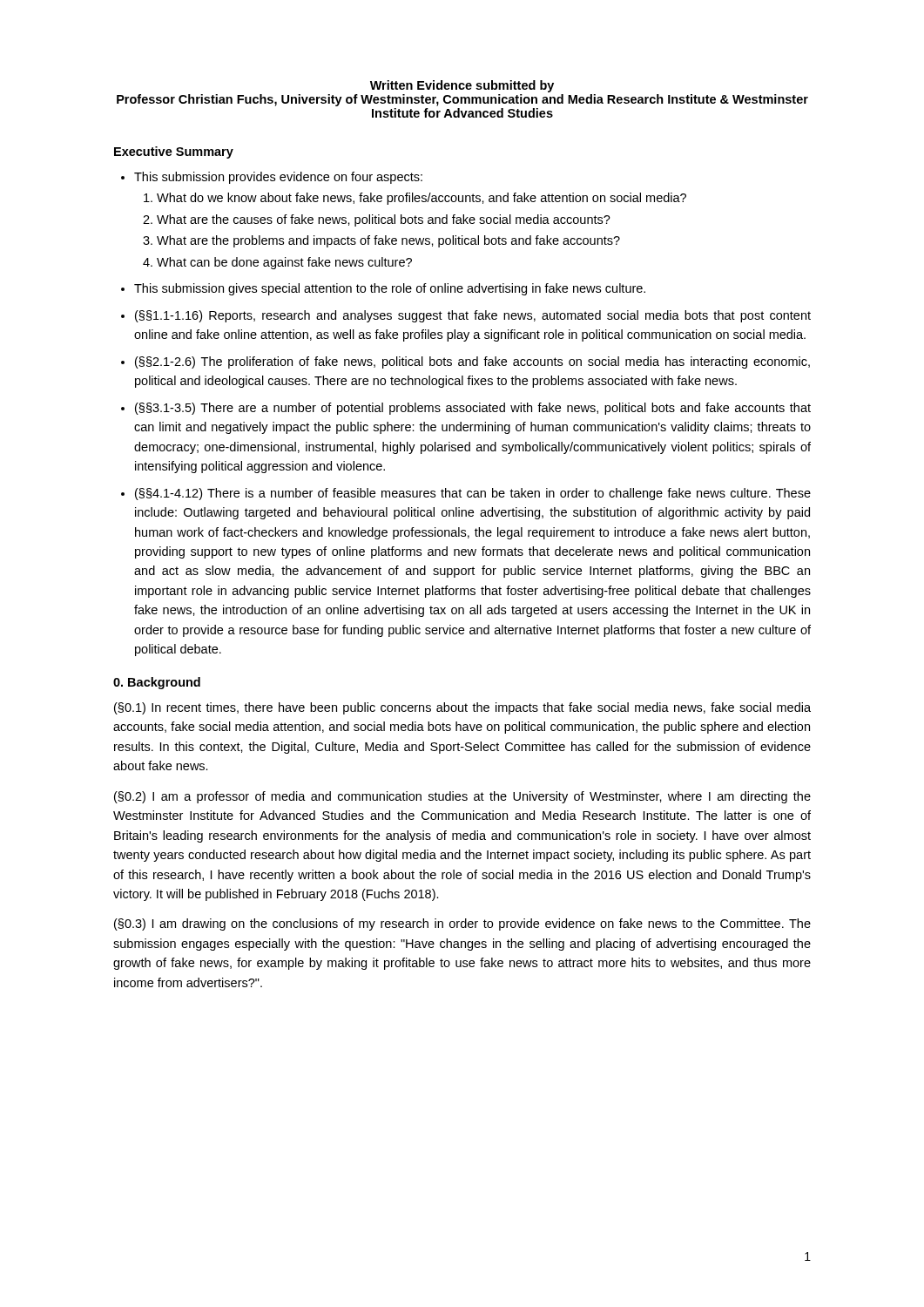Point to the block beginning "(§§2.1-2.6) The proliferation"
924x1307 pixels.
[x=472, y=371]
